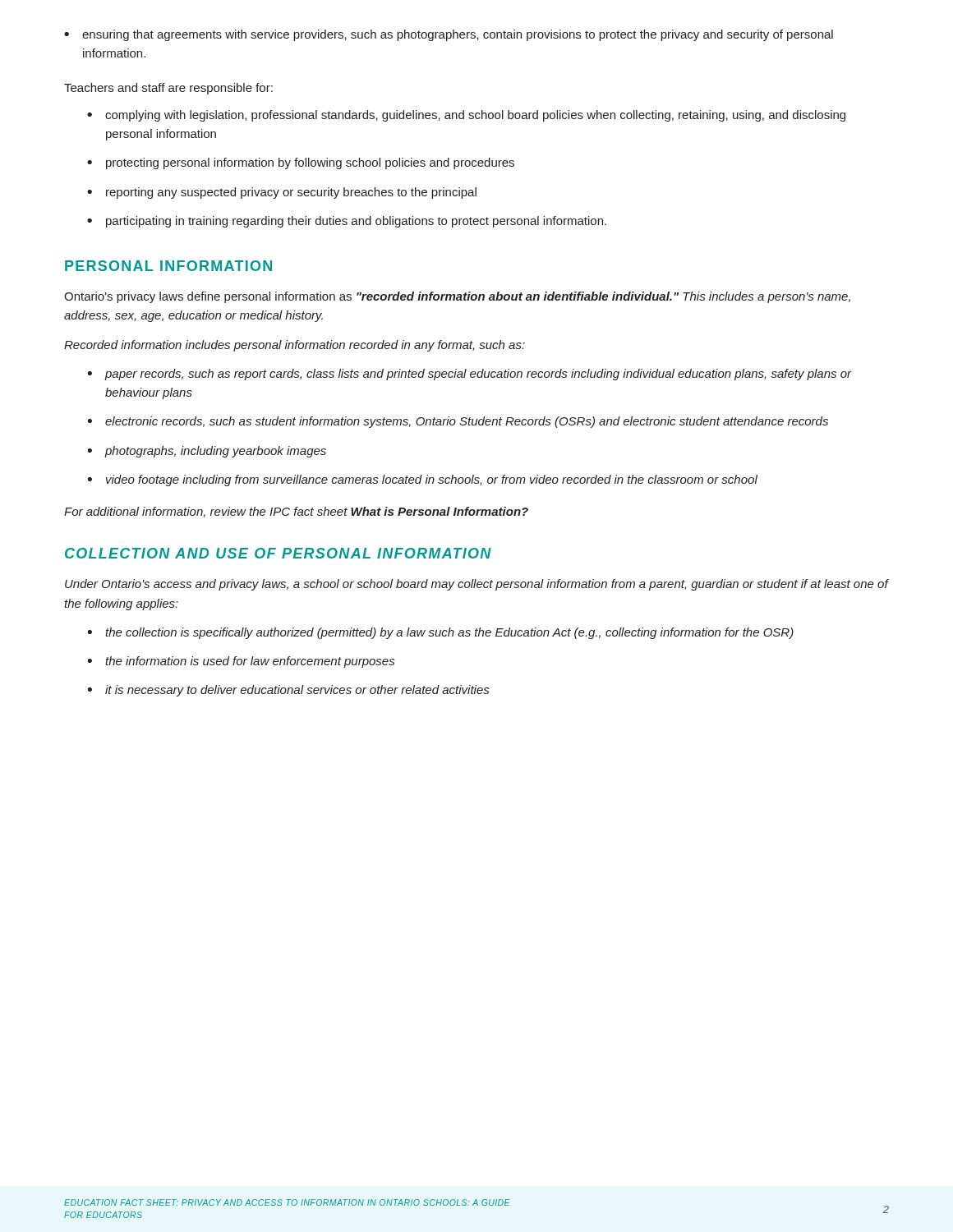Screen dimensions: 1232x953
Task: Point to the passage starting "• protecting personal information by following"
Action: pyautogui.click(x=488, y=163)
